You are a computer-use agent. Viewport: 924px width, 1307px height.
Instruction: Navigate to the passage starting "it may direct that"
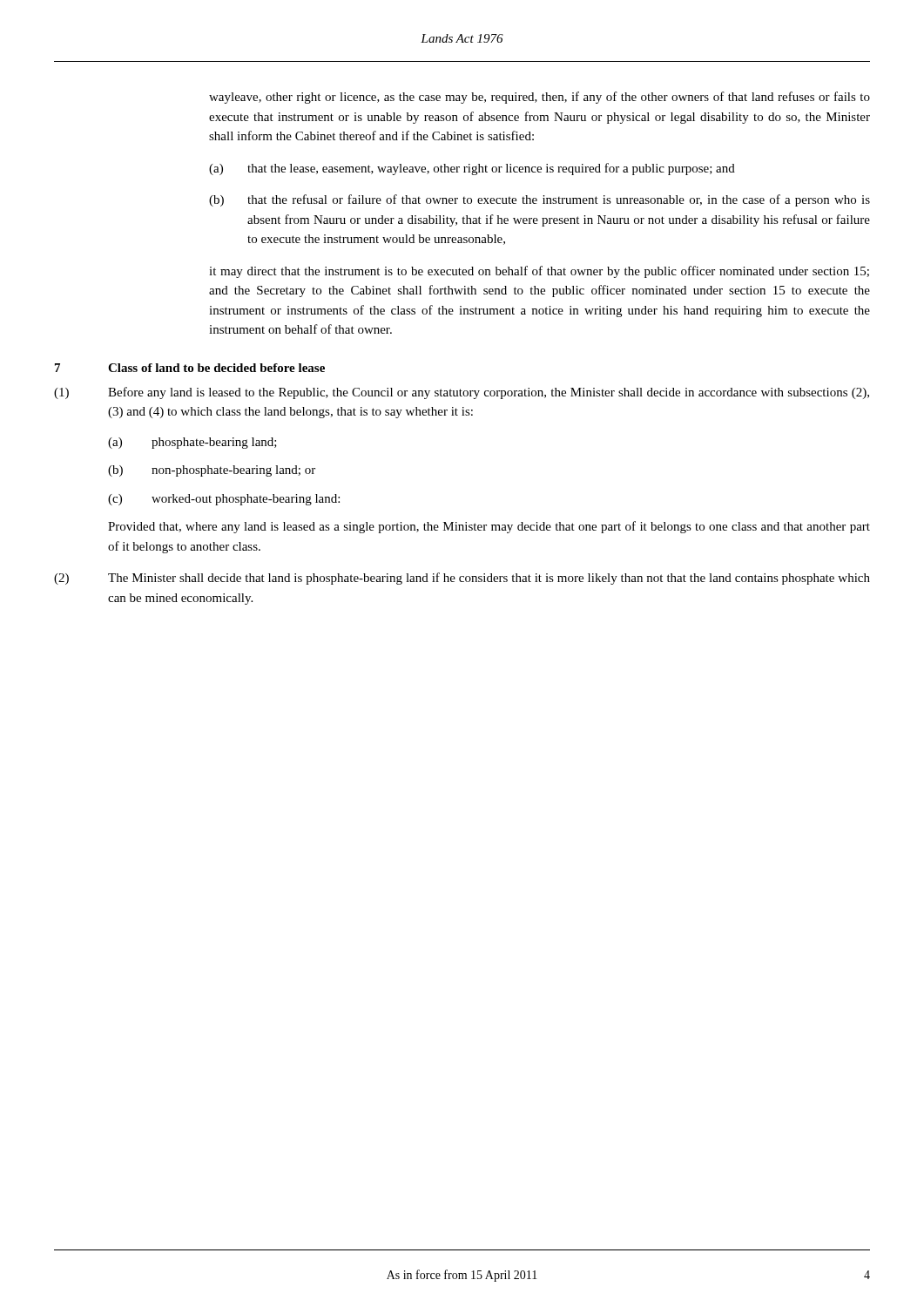(540, 300)
